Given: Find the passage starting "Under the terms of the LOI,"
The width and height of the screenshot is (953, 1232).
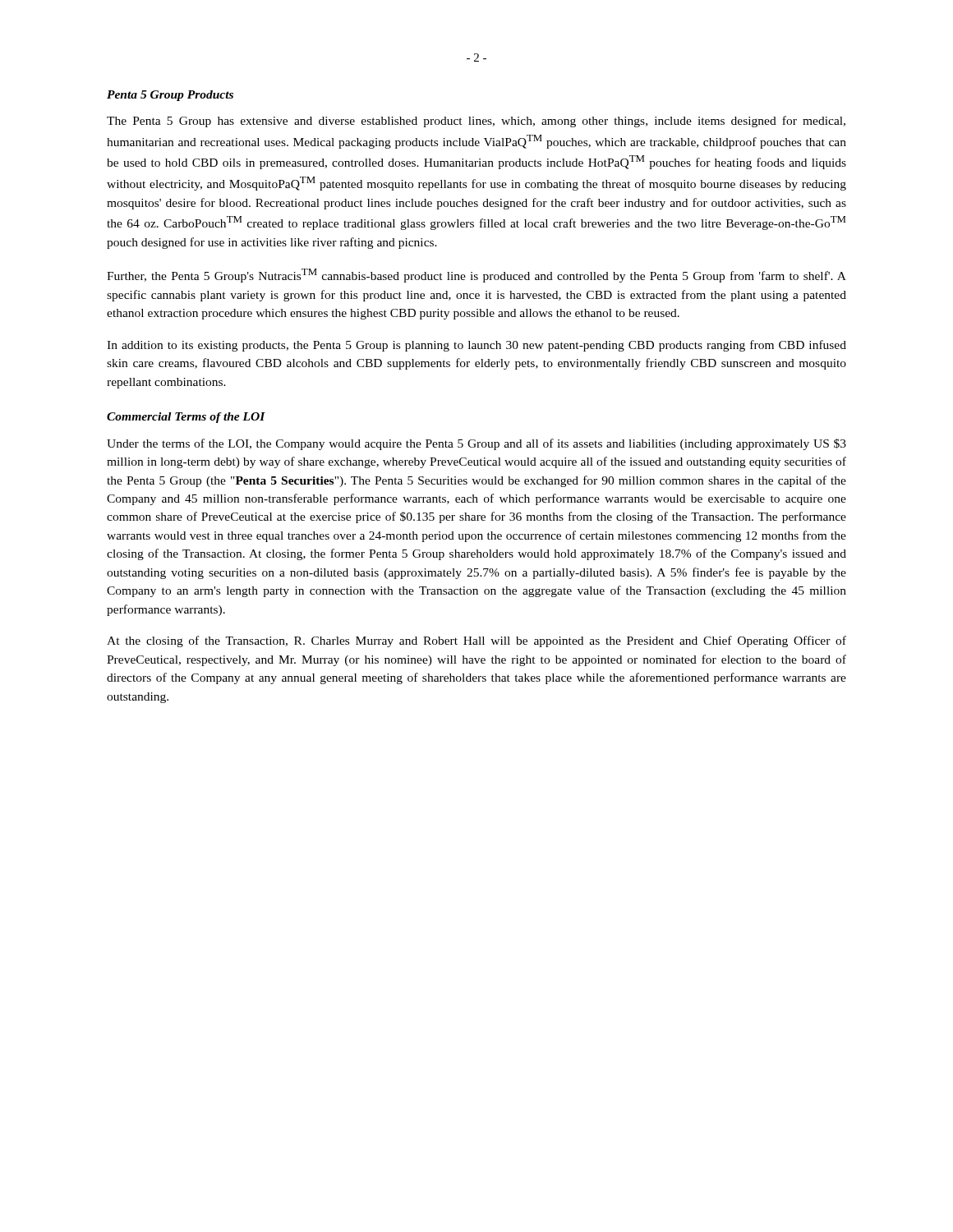Looking at the screenshot, I should 476,526.
